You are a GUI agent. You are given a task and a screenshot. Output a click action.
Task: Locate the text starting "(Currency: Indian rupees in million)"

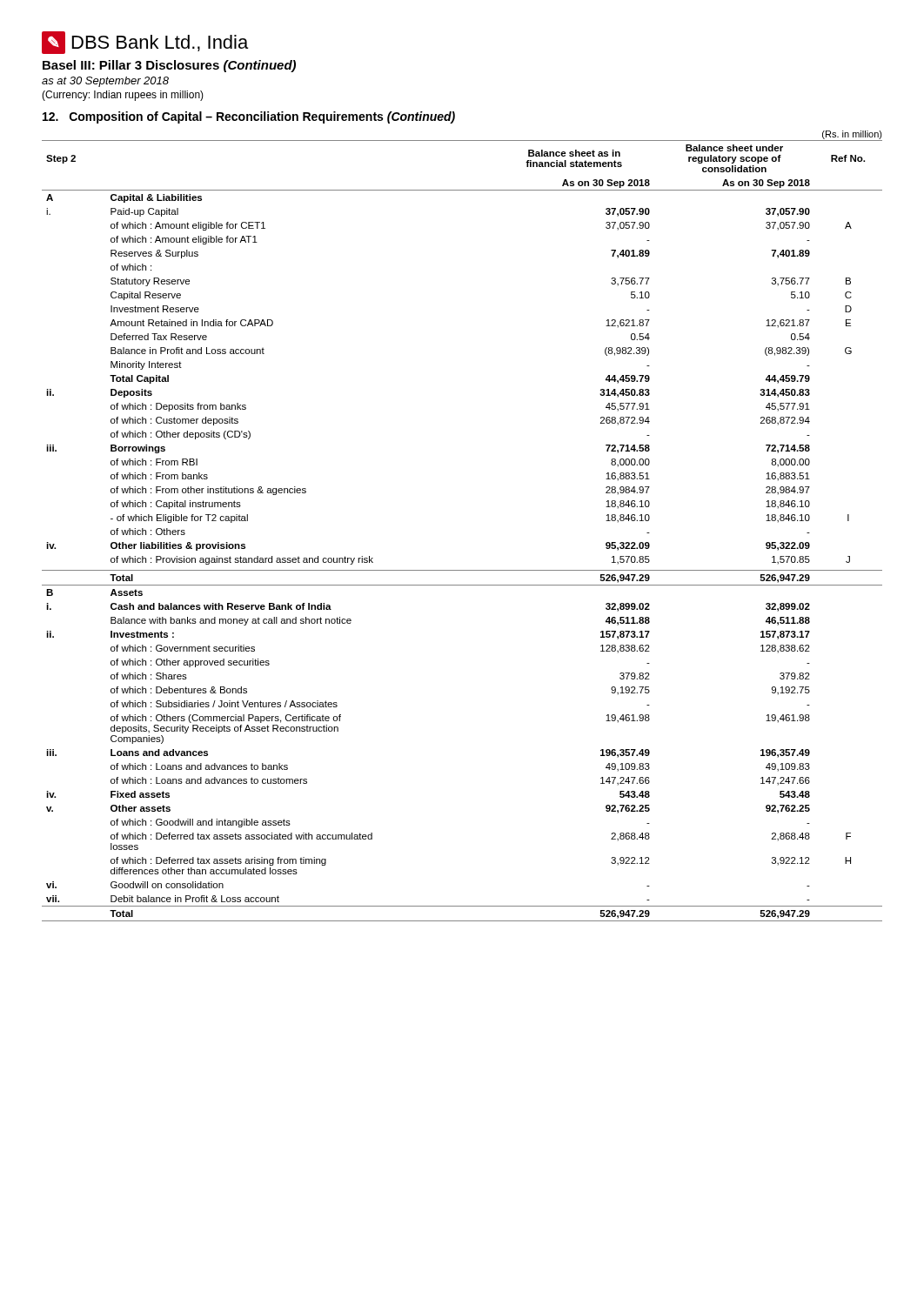click(x=123, y=96)
